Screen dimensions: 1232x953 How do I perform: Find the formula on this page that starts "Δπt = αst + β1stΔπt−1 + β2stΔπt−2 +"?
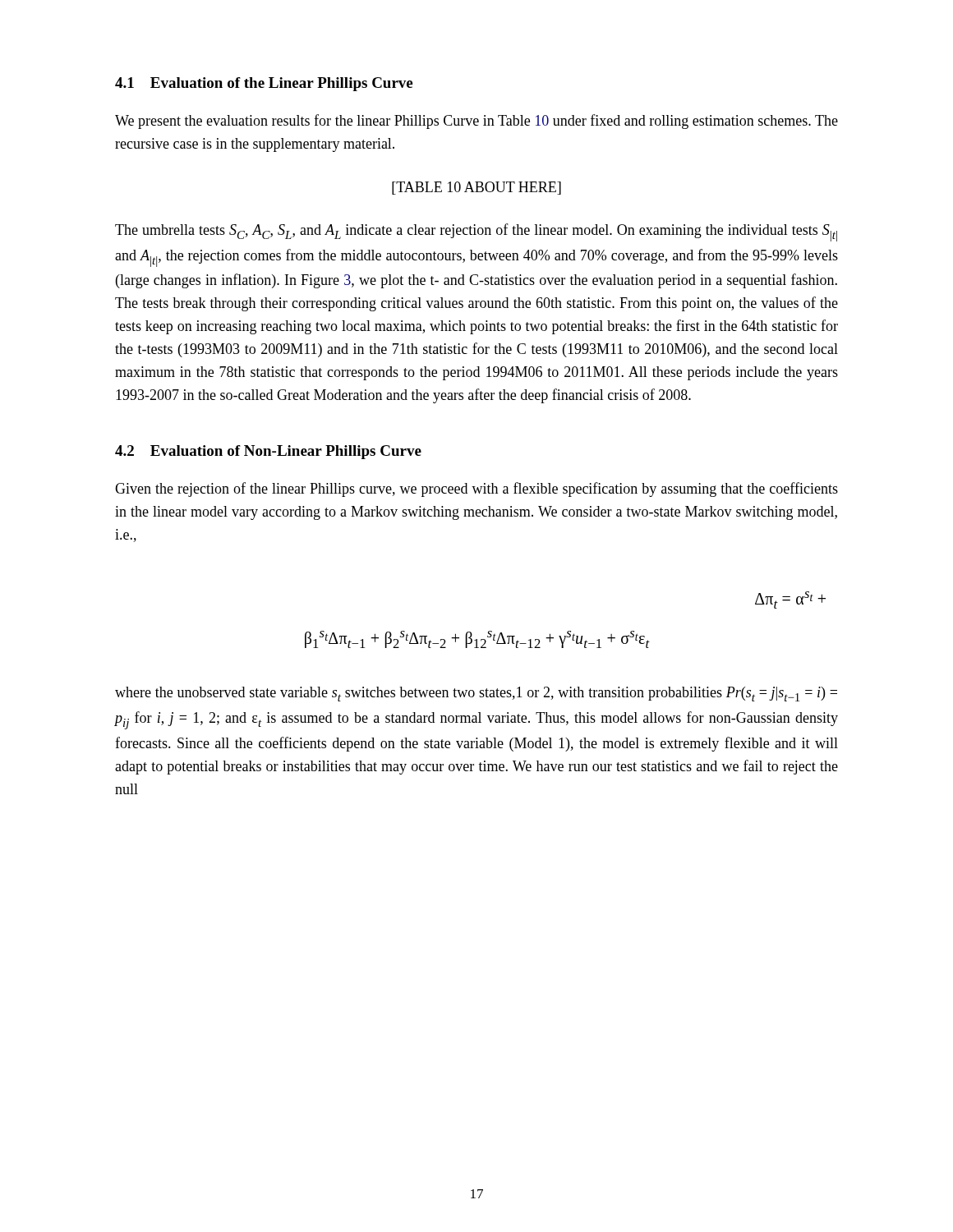coord(790,600)
